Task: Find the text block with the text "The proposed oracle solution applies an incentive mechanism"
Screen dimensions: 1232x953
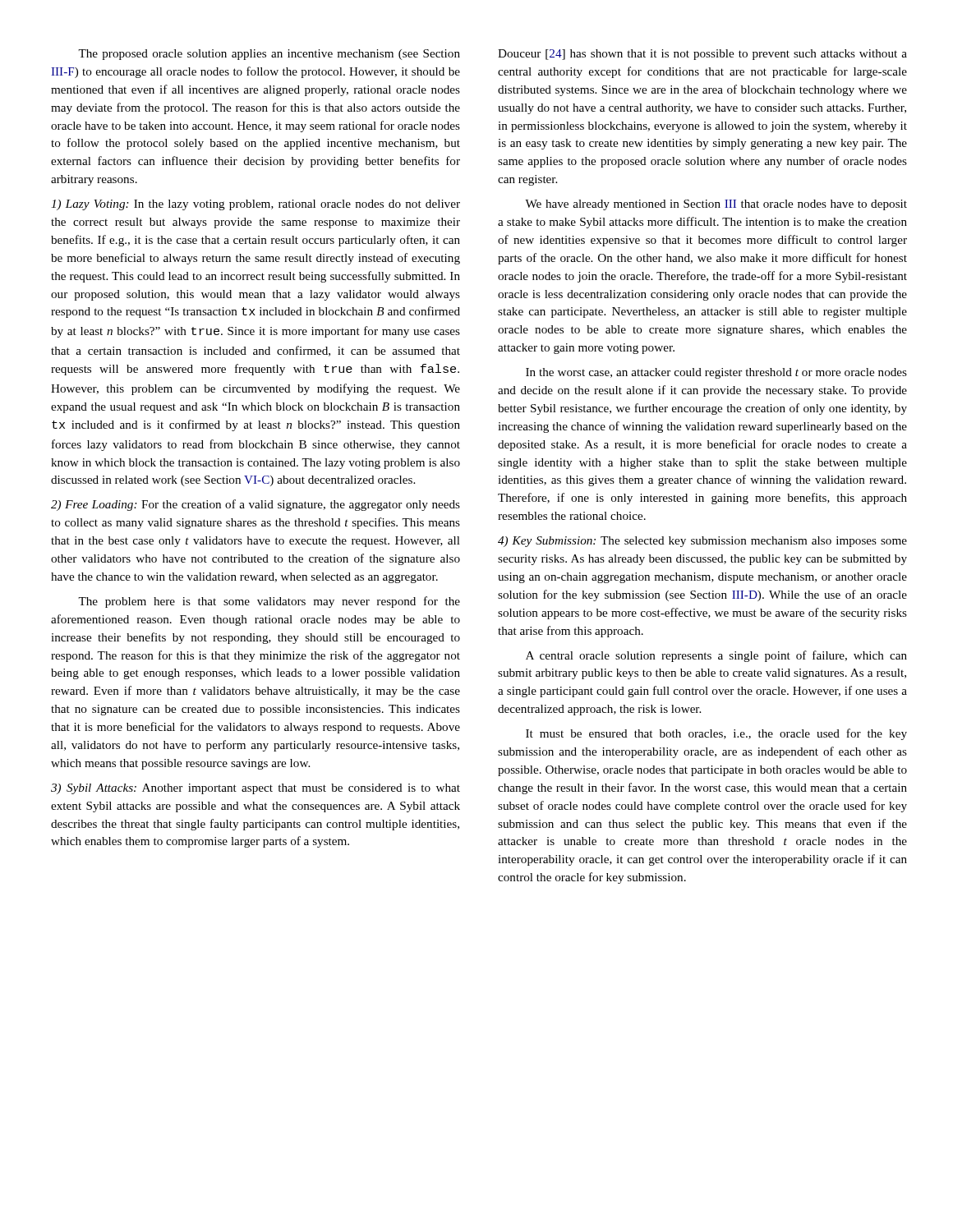Action: (255, 116)
